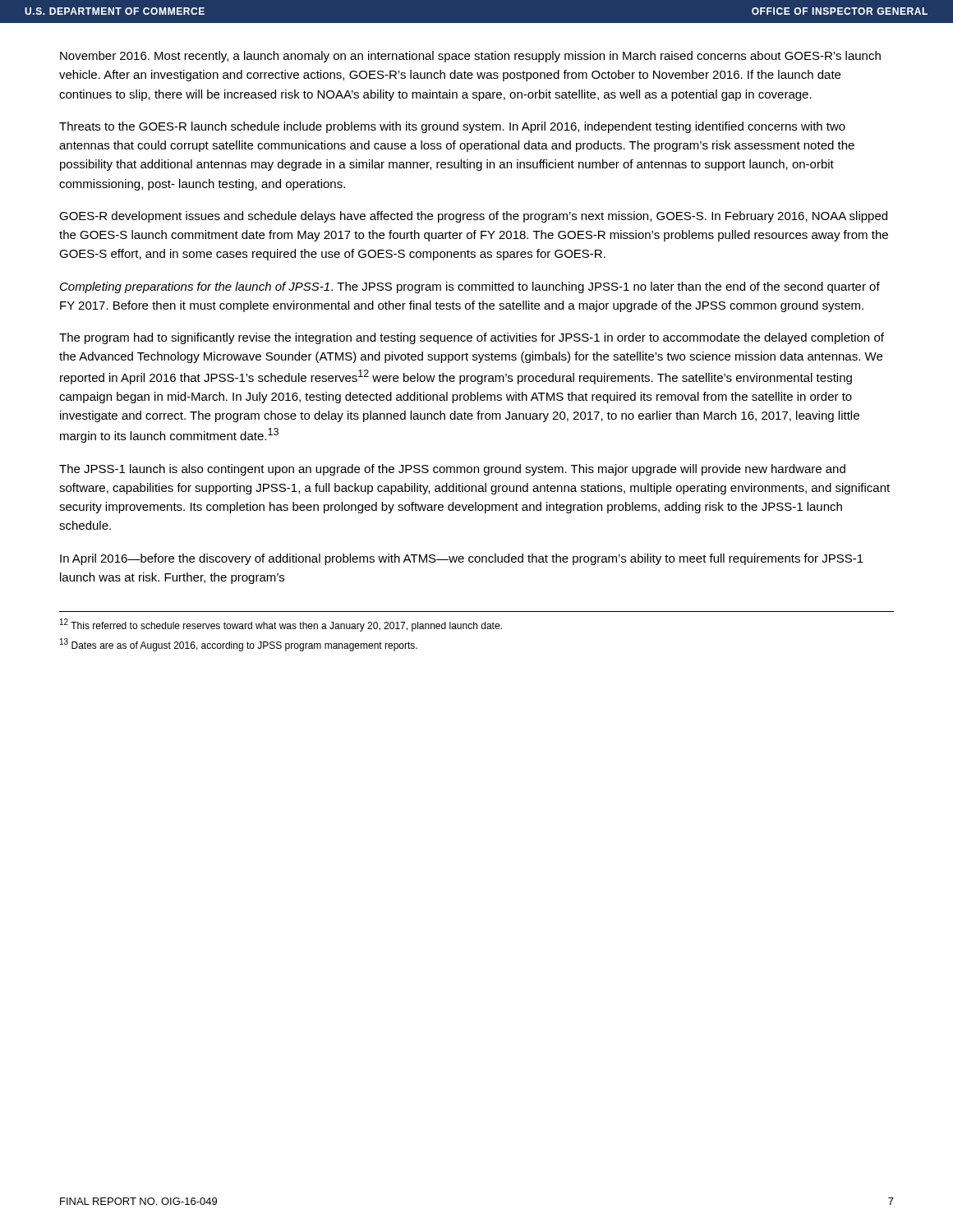
Task: Point to the text starting "In April 2016—before the discovery of additional problems"
Action: coord(461,567)
